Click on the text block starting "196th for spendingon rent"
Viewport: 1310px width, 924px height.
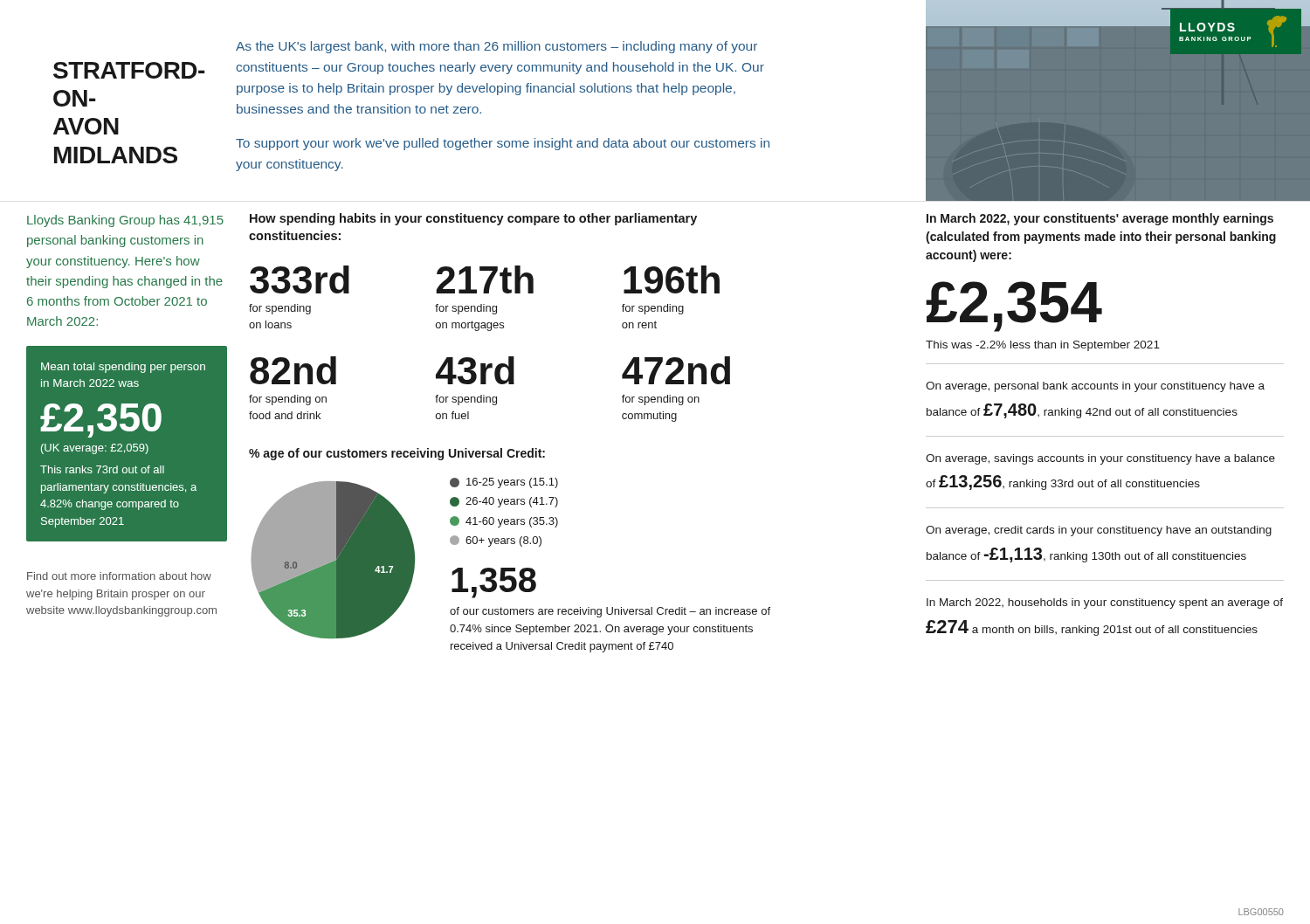[x=706, y=296]
